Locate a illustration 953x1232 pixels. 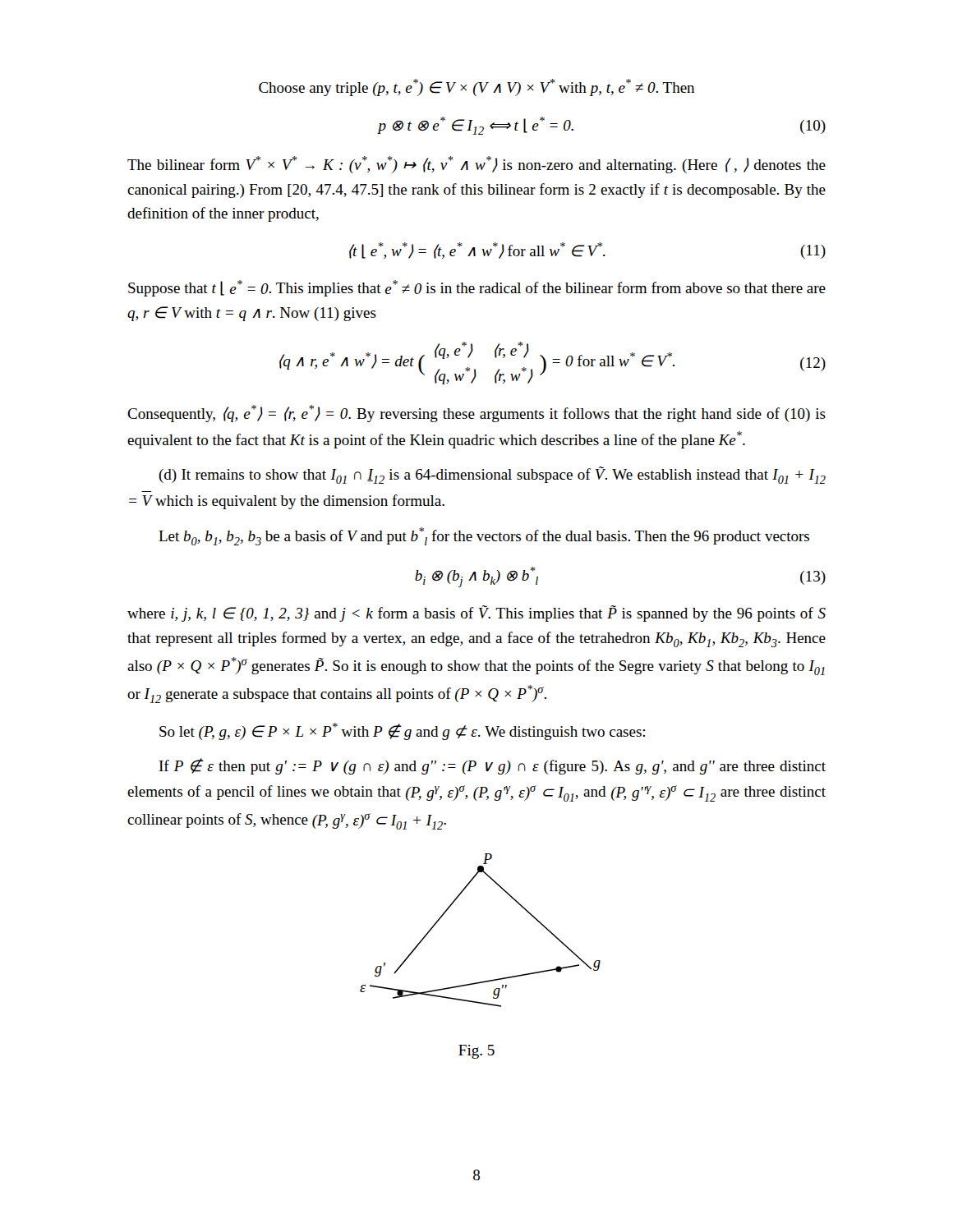(x=476, y=940)
